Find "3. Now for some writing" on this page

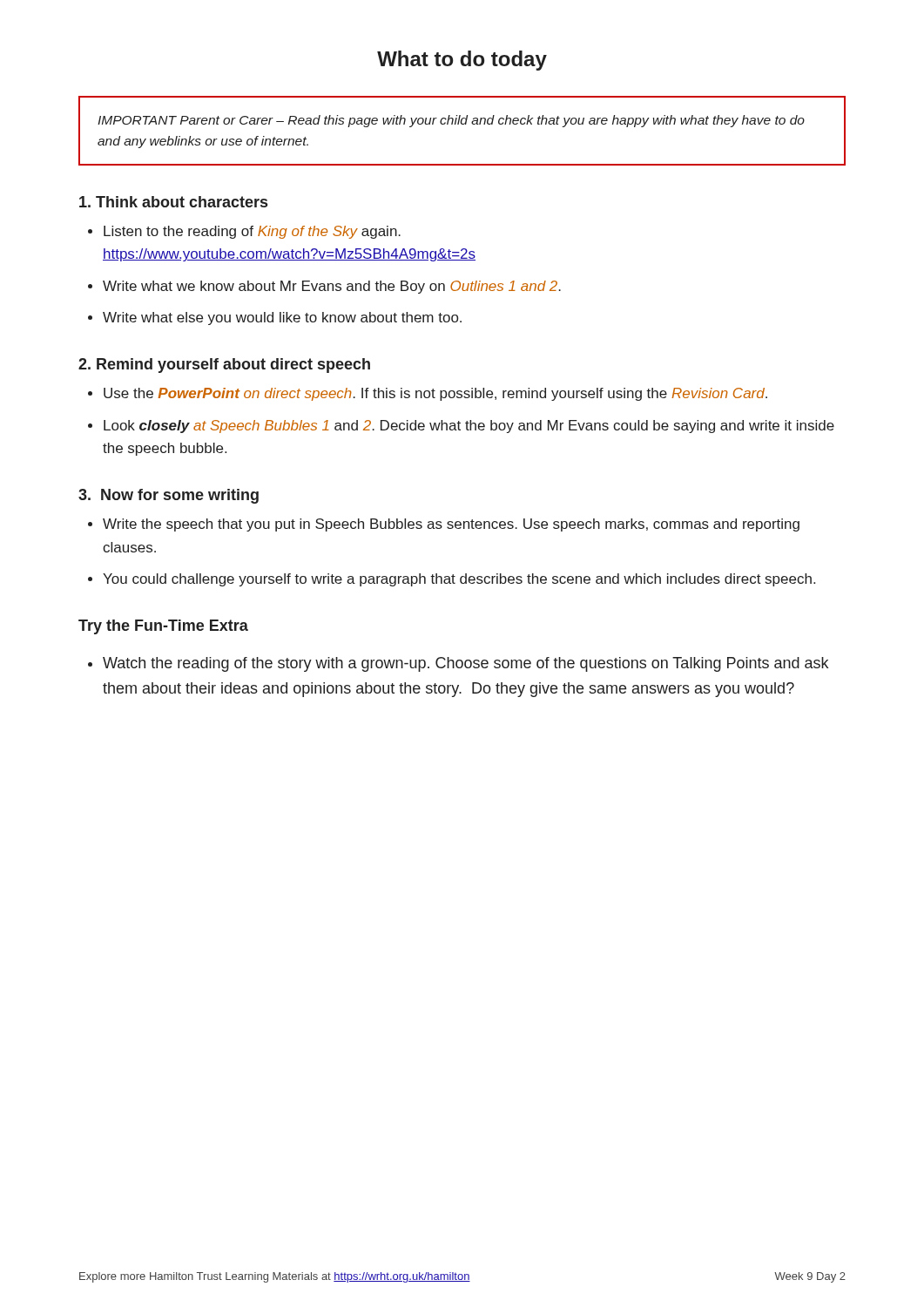[169, 495]
